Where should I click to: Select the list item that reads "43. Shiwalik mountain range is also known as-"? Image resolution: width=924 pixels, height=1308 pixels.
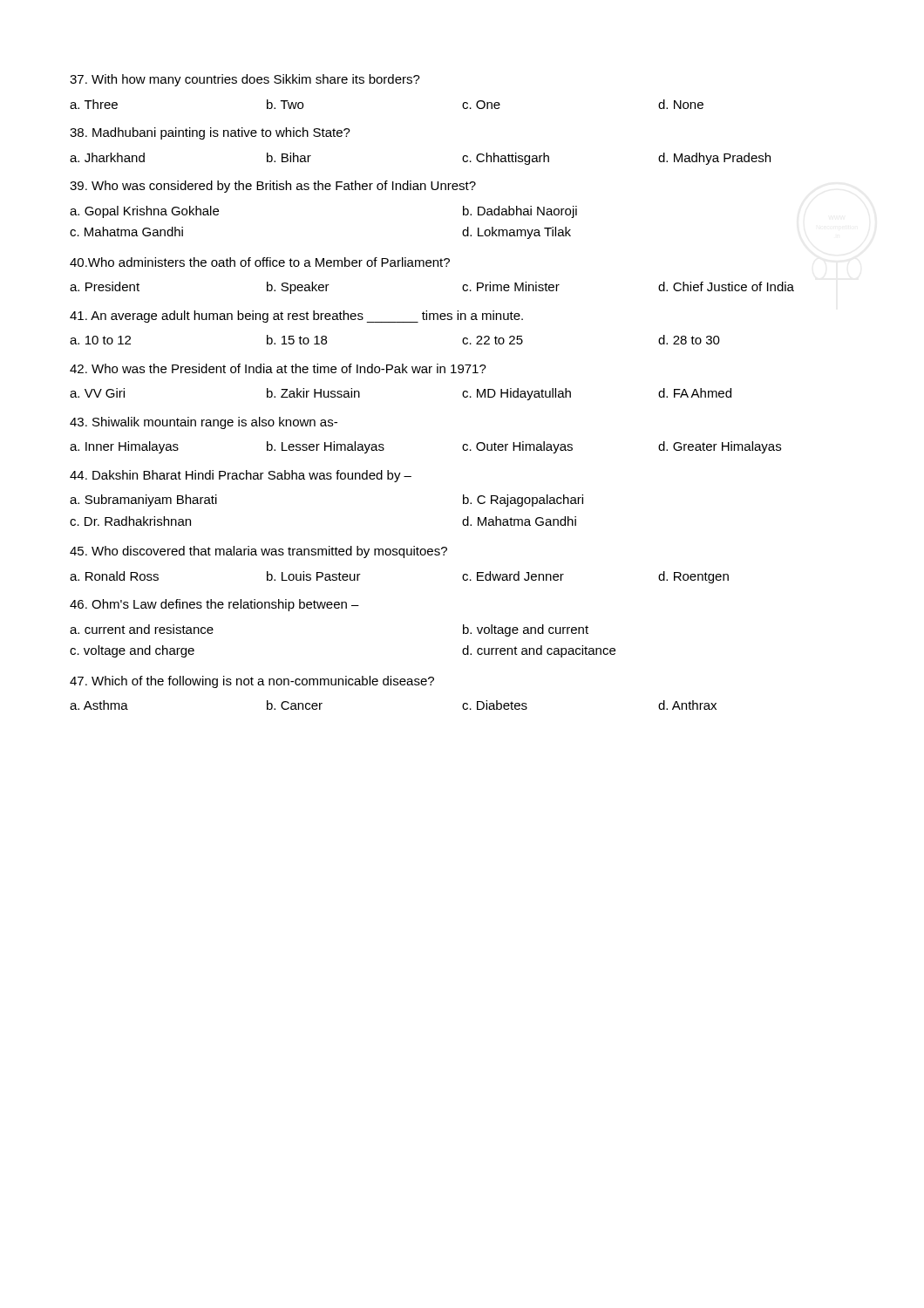204,421
